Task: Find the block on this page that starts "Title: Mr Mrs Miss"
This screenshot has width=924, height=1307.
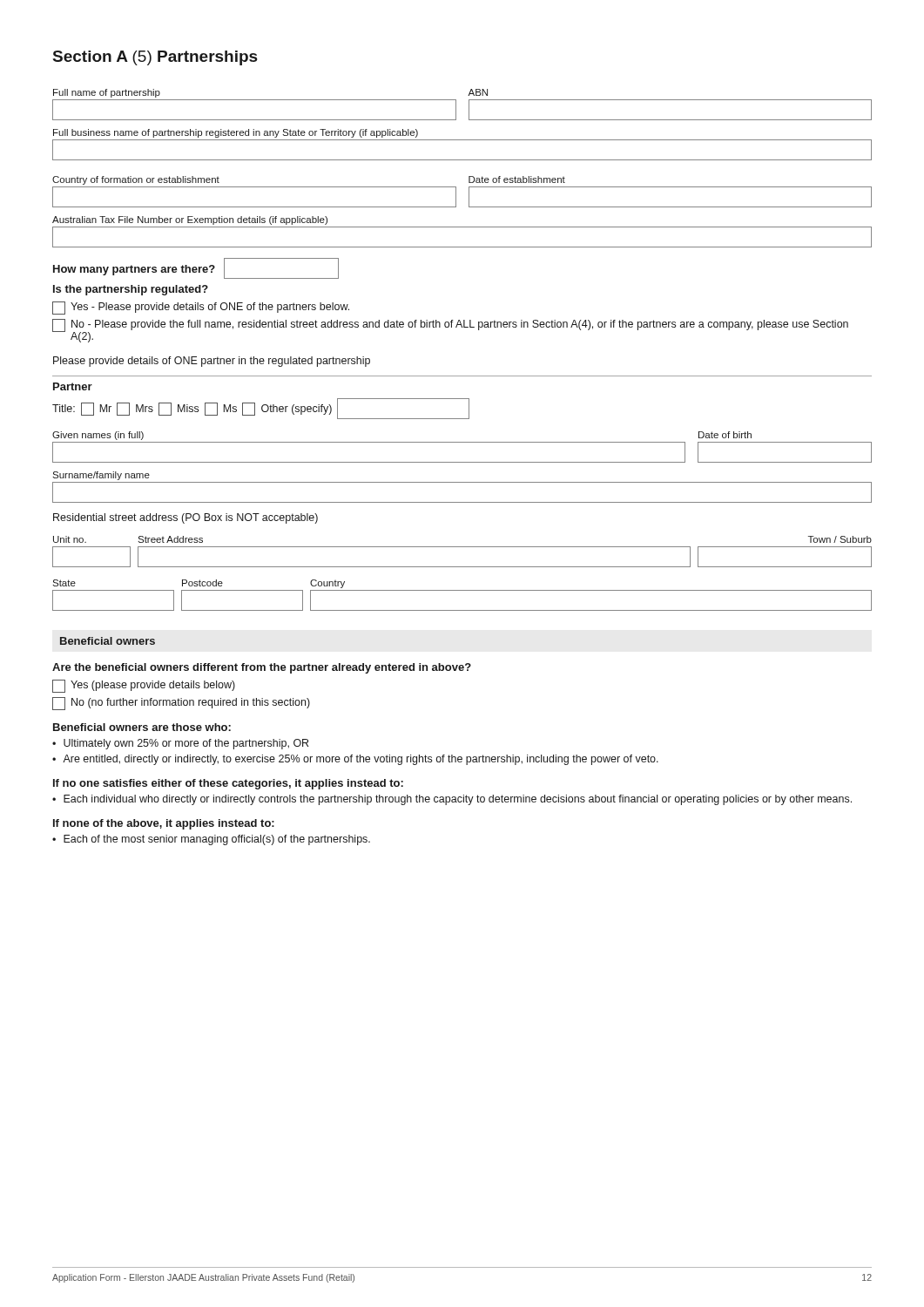Action: (x=261, y=409)
